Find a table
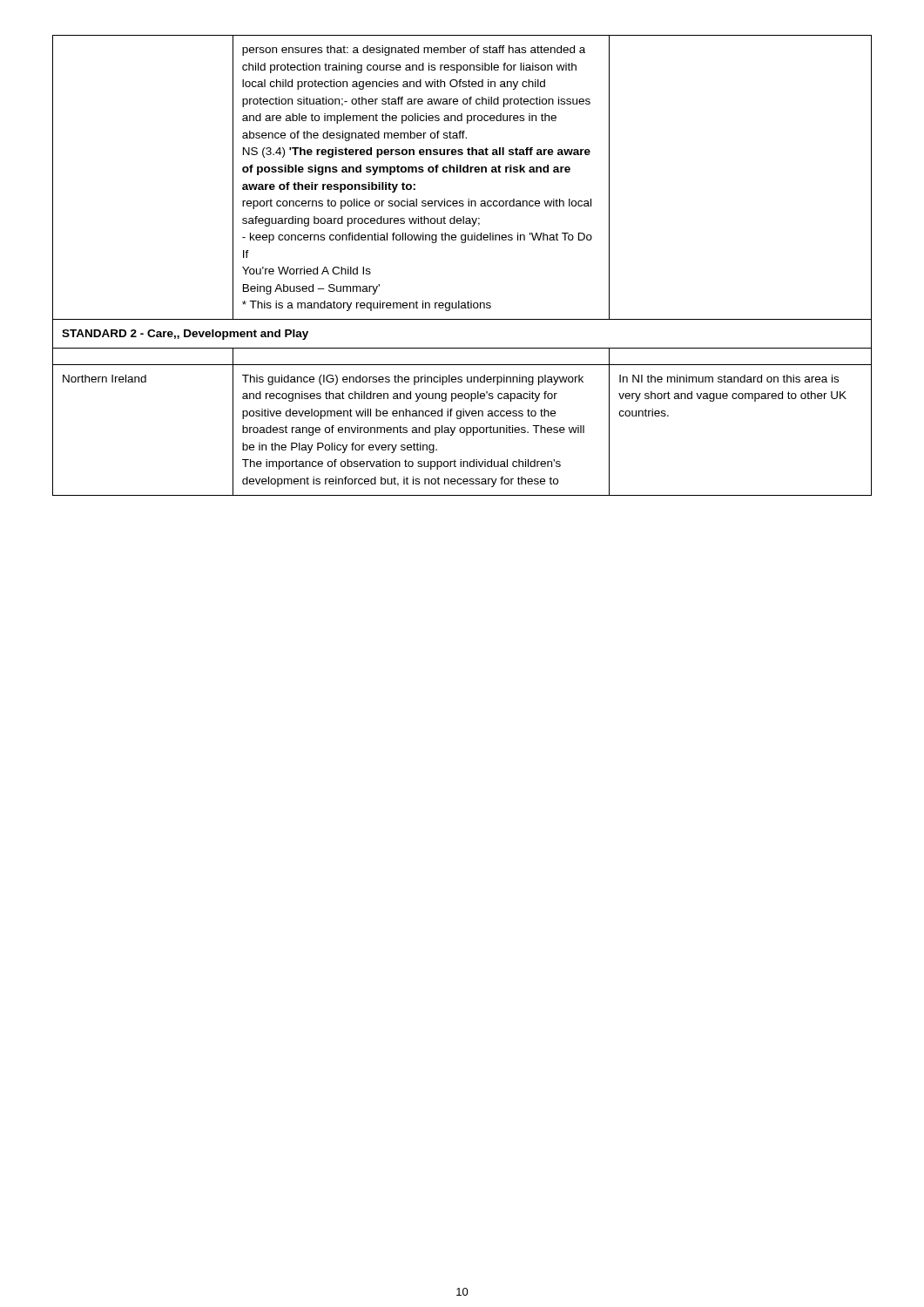The image size is (924, 1307). point(462,265)
